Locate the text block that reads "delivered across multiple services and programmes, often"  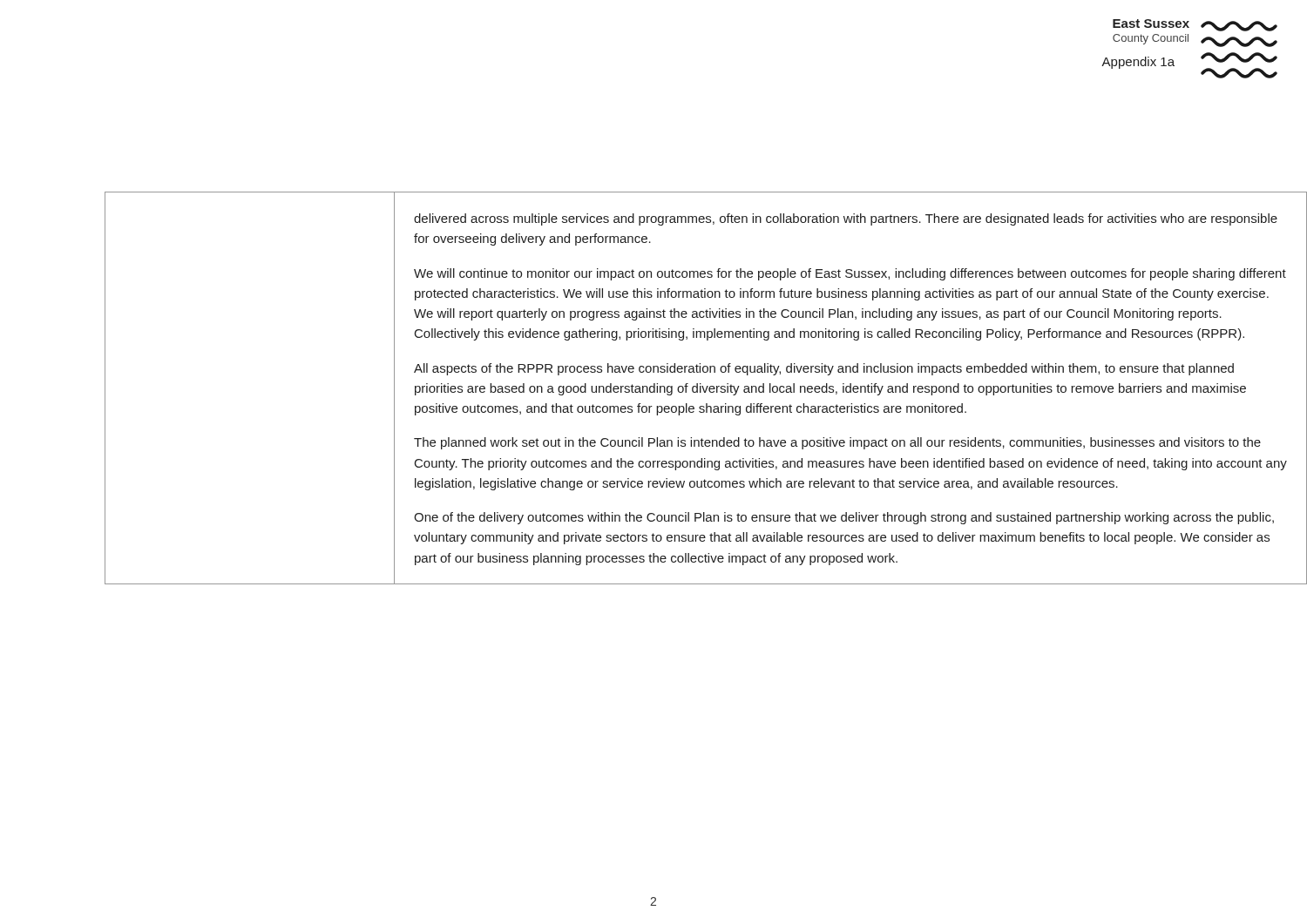(846, 228)
